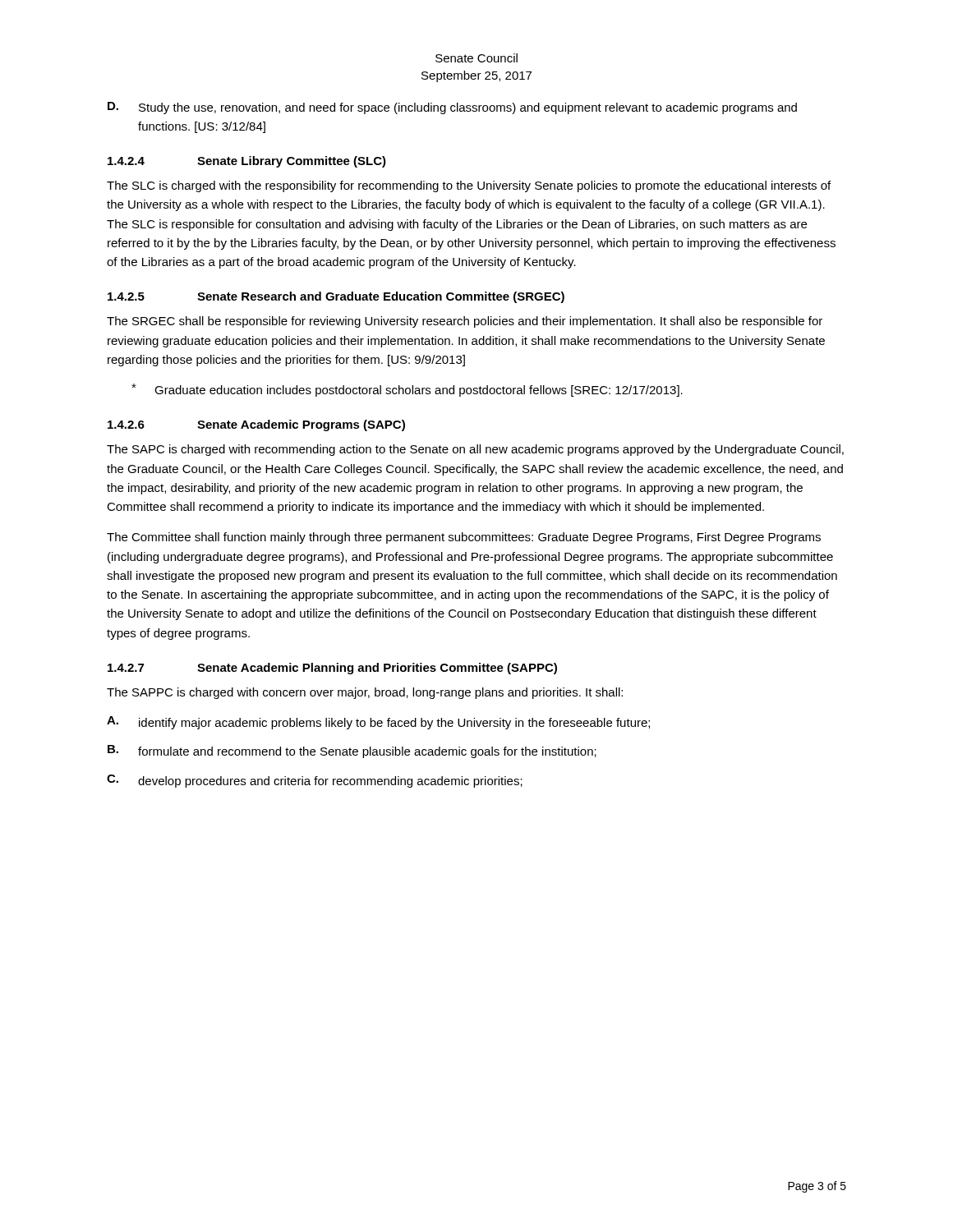This screenshot has width=953, height=1232.
Task: Point to the block beginning "D. Study the use, renovation,"
Action: coord(476,117)
